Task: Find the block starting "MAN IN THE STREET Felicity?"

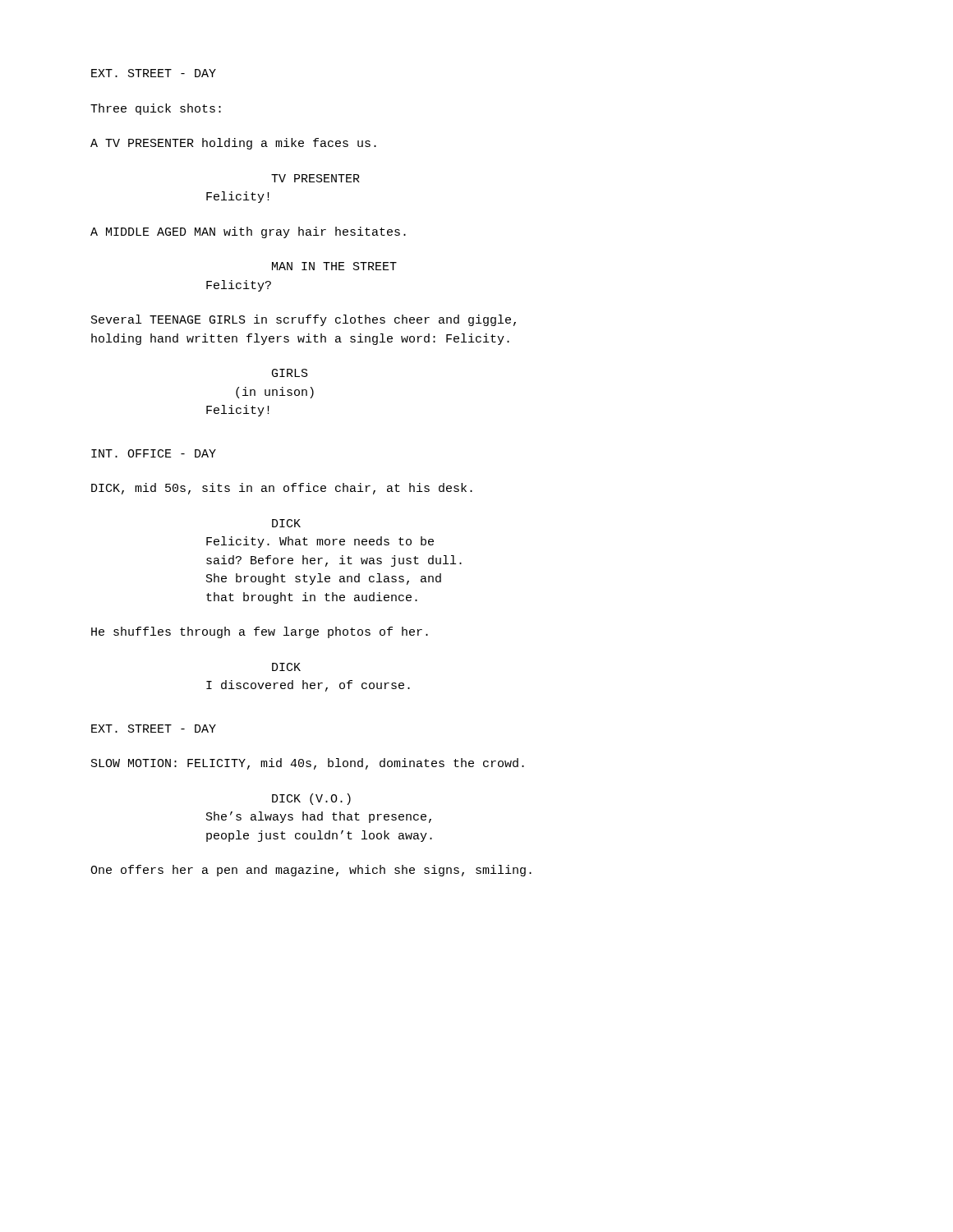Action: (334, 266)
